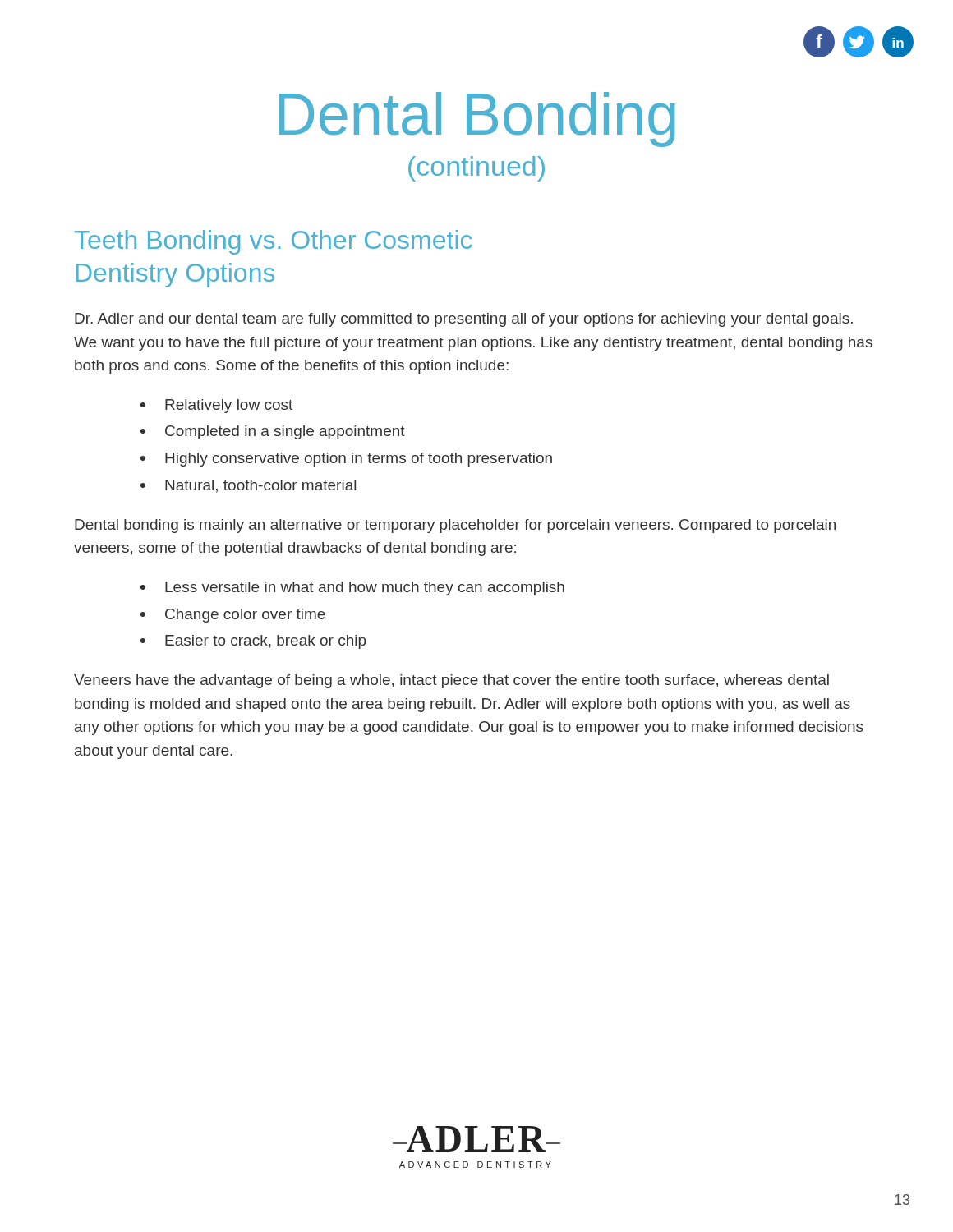Where does it say "•Easier to crack, break or chip"?
Viewport: 953px width, 1232px height.
click(253, 641)
